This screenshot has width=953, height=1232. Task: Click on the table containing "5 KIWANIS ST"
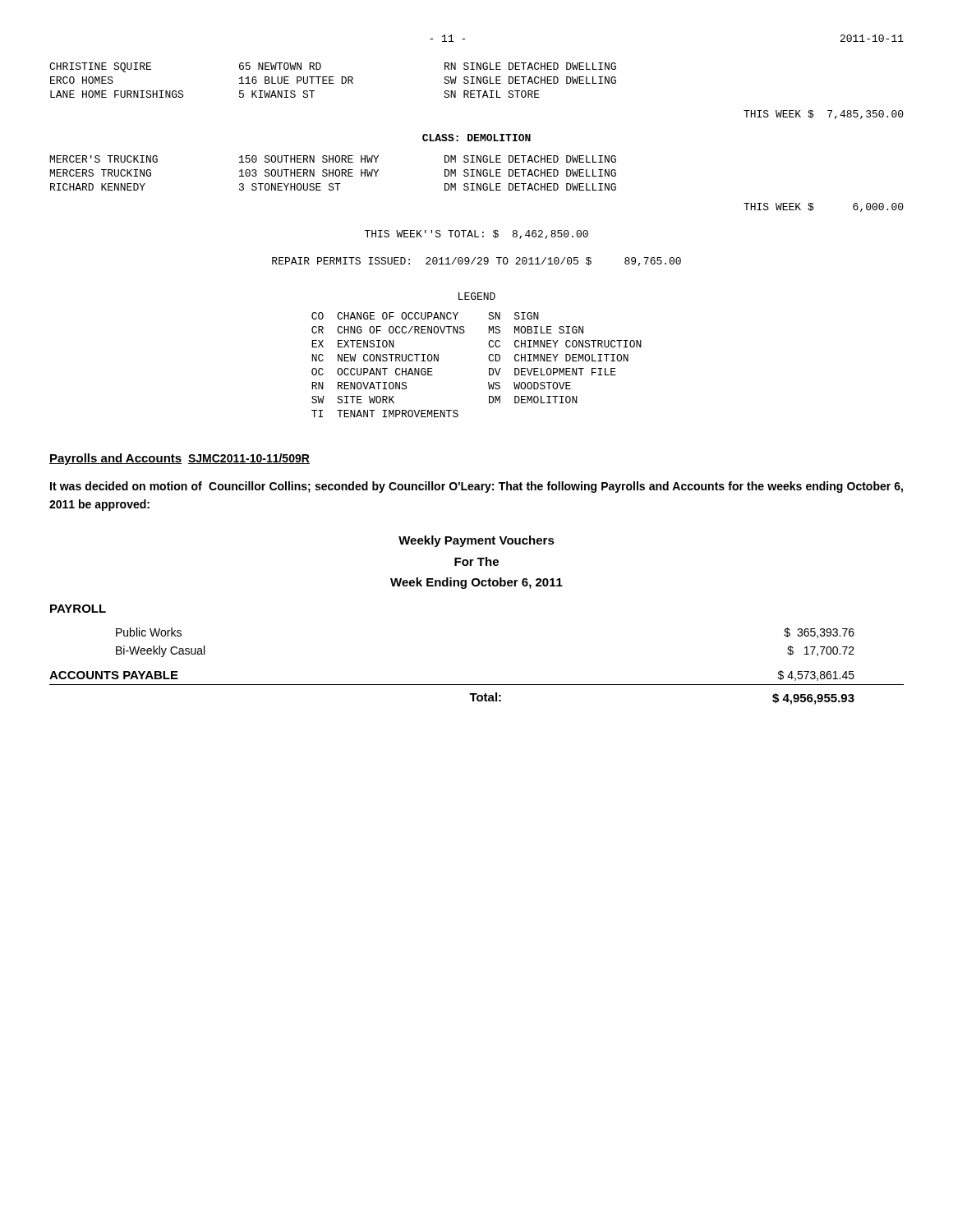pos(476,81)
